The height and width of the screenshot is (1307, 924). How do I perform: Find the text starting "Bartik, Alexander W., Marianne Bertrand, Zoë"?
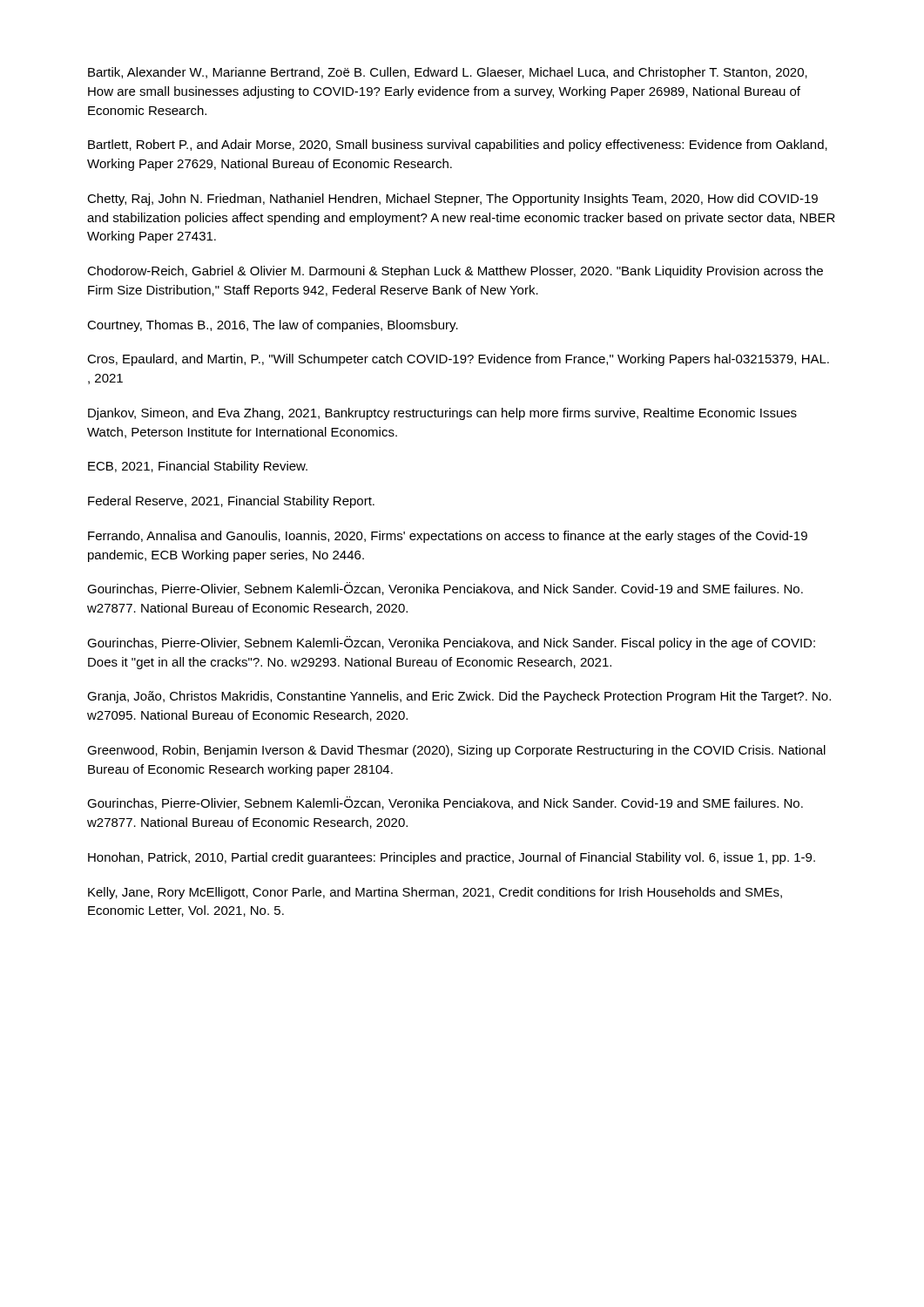(x=462, y=91)
